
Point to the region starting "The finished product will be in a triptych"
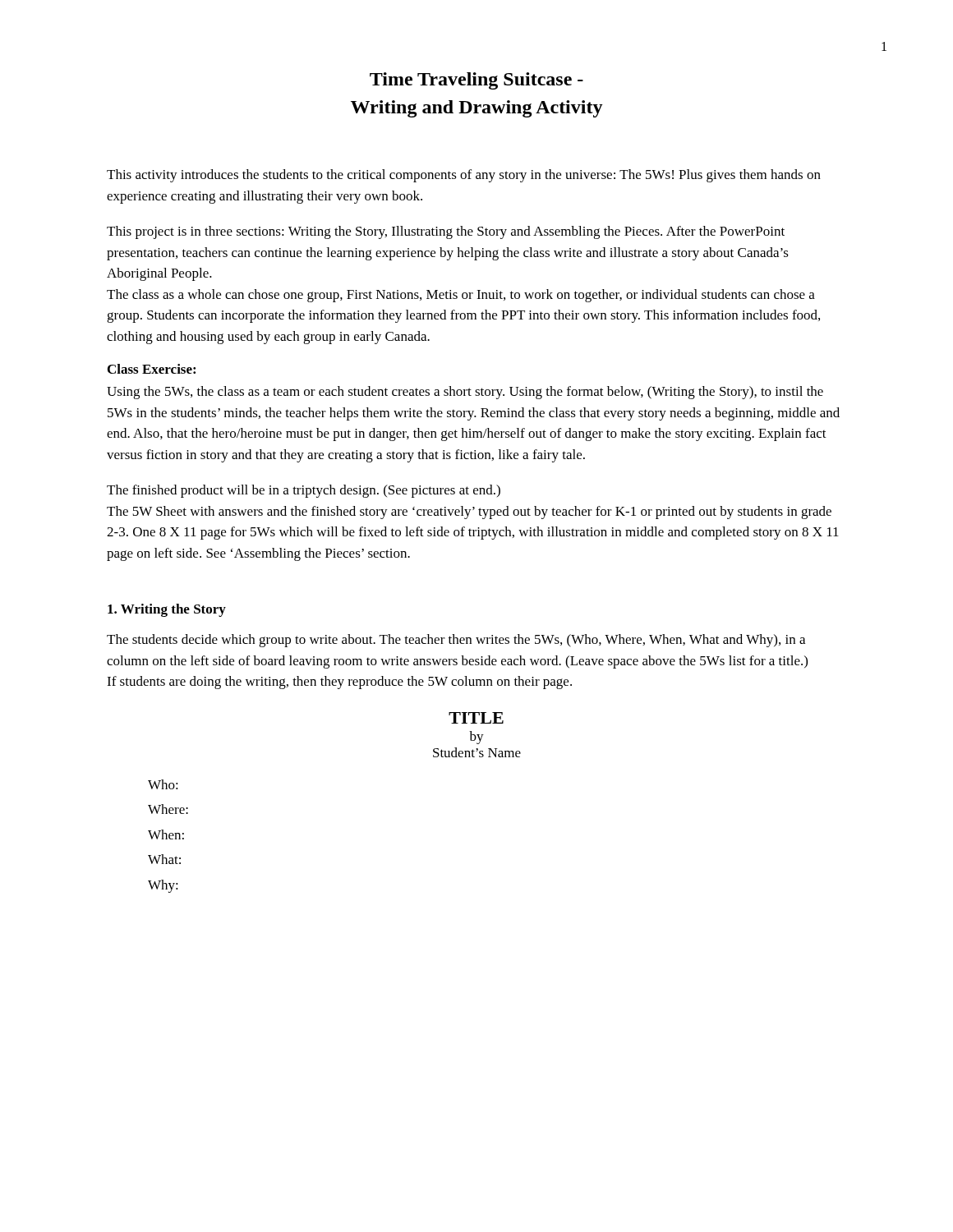click(x=473, y=521)
